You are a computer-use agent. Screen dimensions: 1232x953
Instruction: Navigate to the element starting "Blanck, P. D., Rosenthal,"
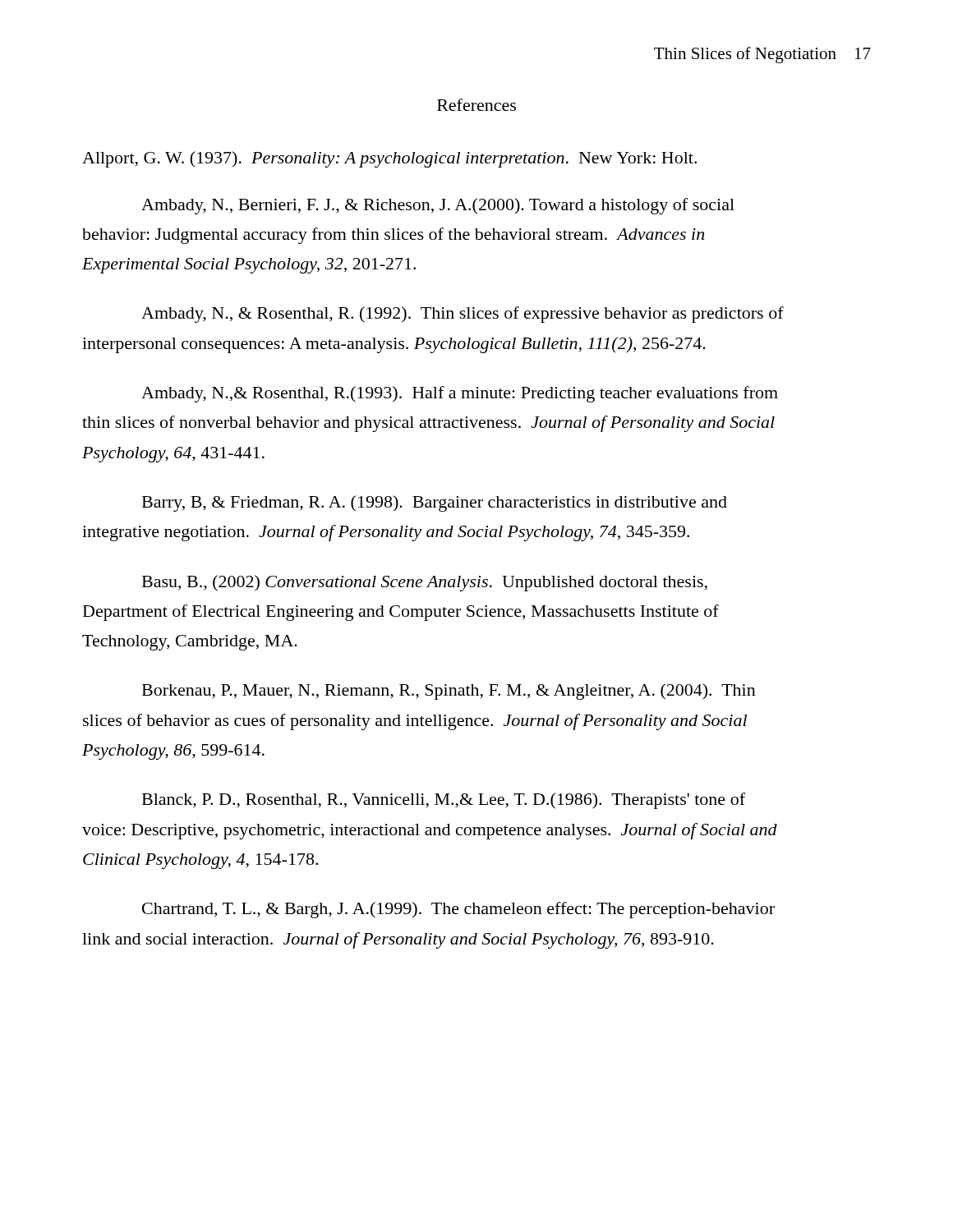click(x=476, y=829)
